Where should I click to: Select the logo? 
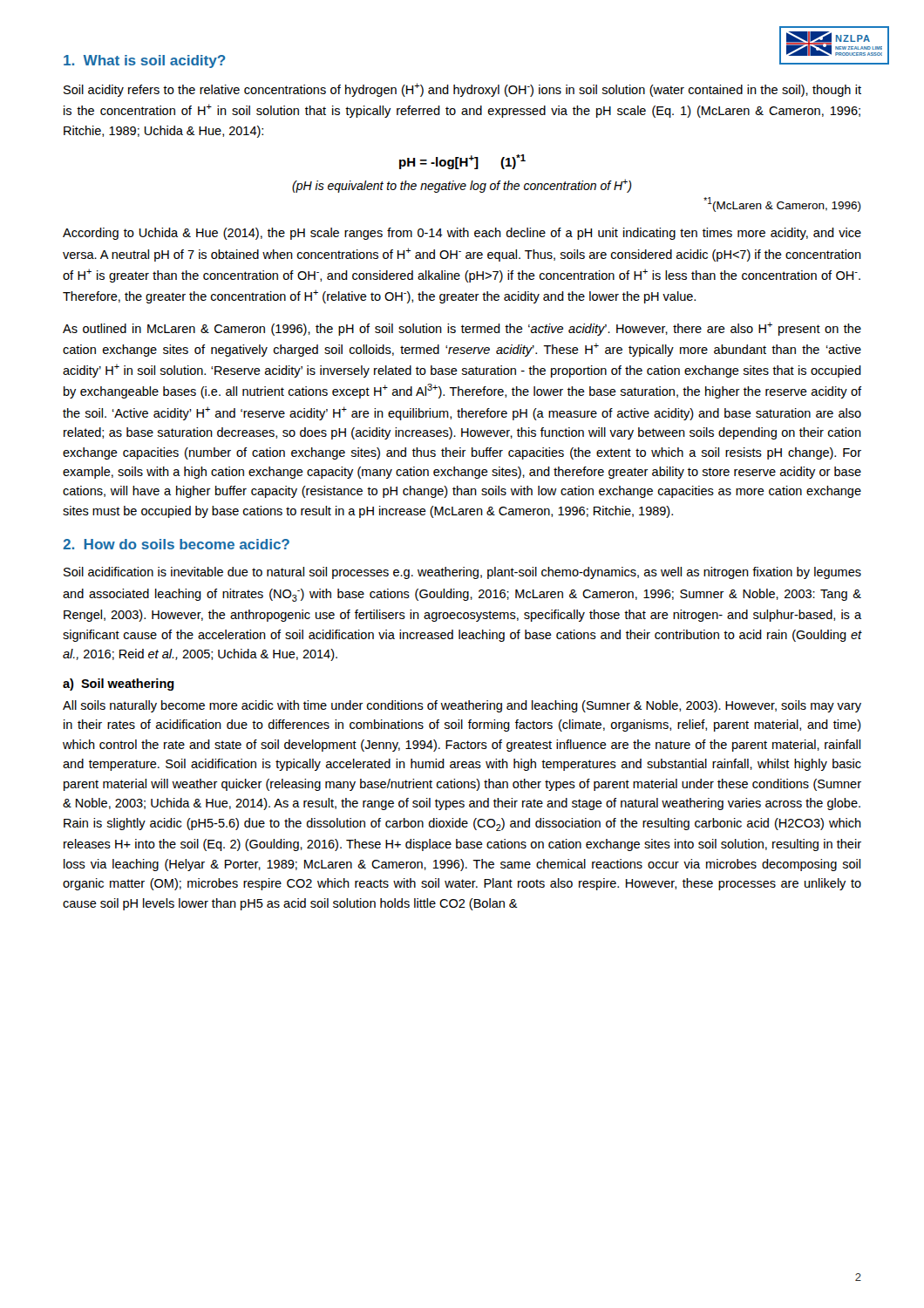(834, 47)
